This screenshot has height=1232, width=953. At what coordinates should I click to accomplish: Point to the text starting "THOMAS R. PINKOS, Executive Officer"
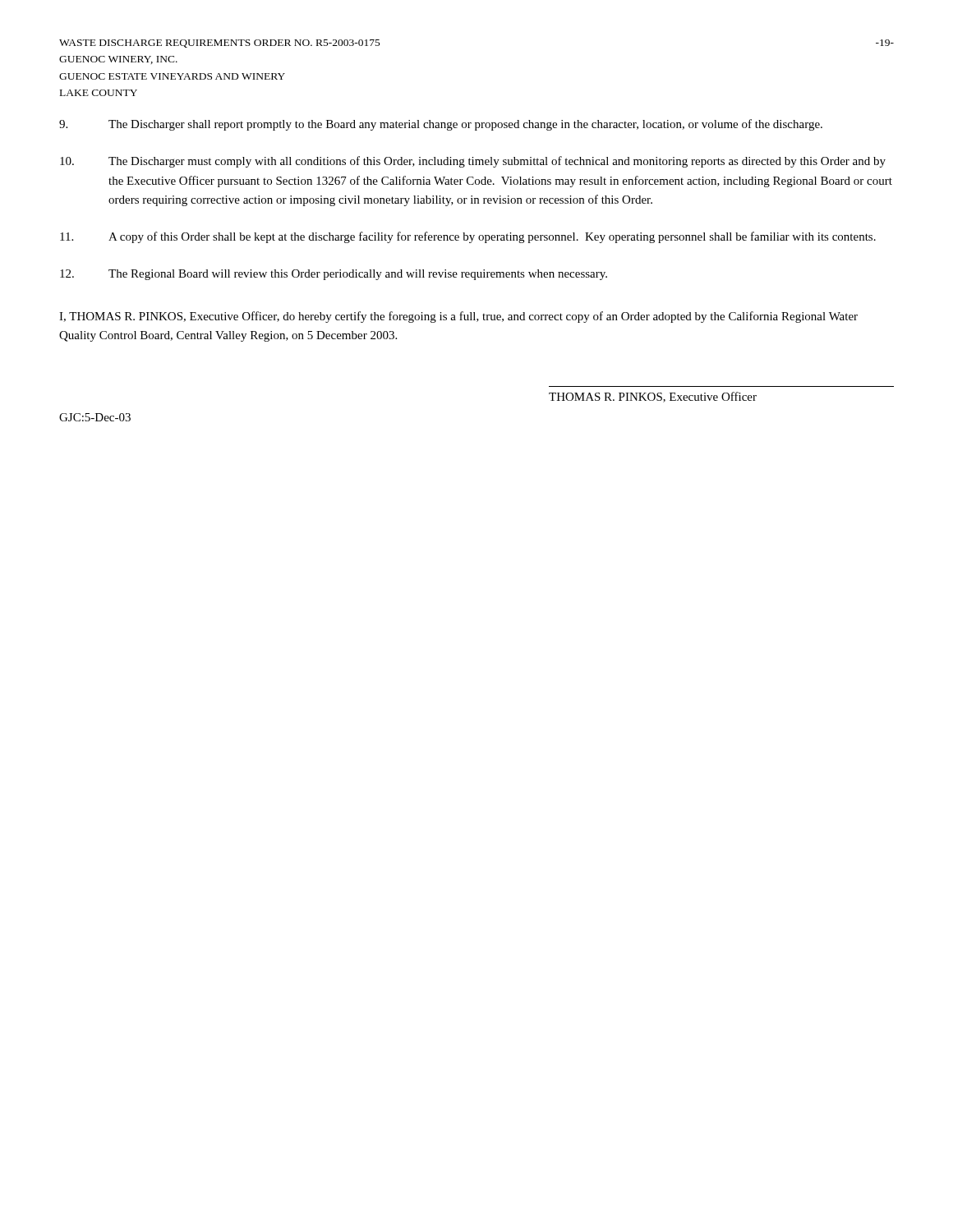click(x=653, y=397)
